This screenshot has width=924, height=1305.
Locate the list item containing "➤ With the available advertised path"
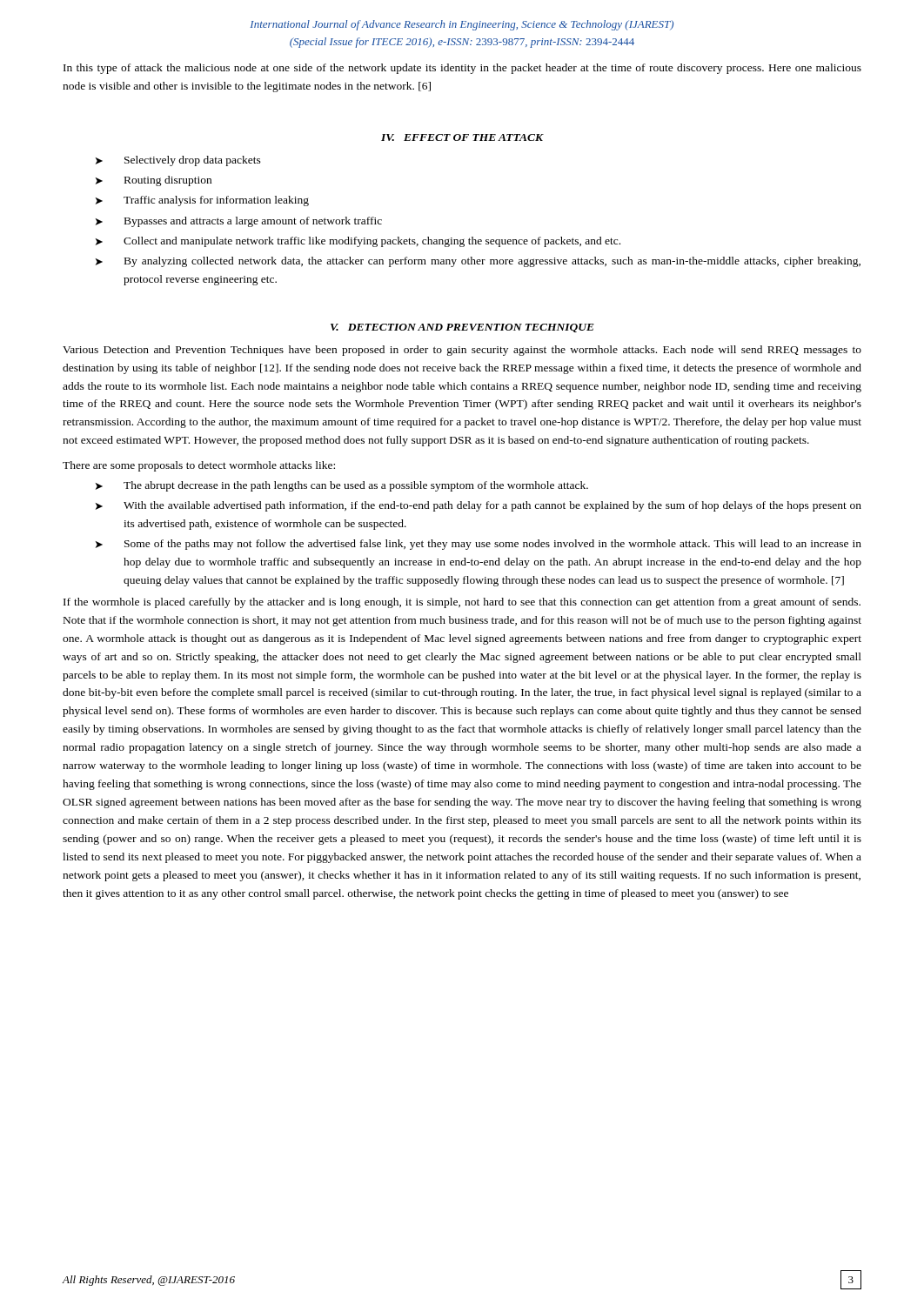478,515
